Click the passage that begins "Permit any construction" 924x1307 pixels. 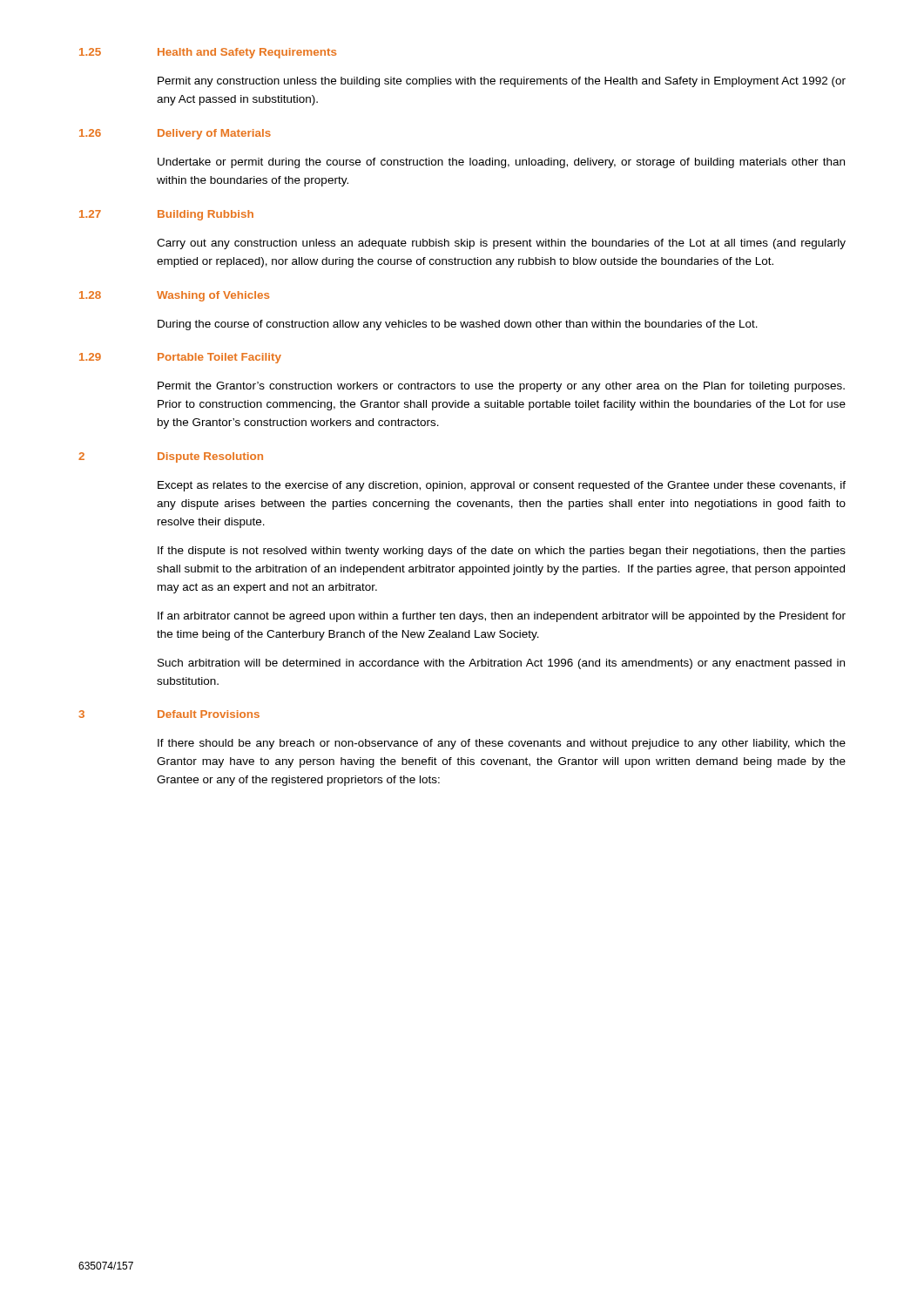tap(501, 91)
